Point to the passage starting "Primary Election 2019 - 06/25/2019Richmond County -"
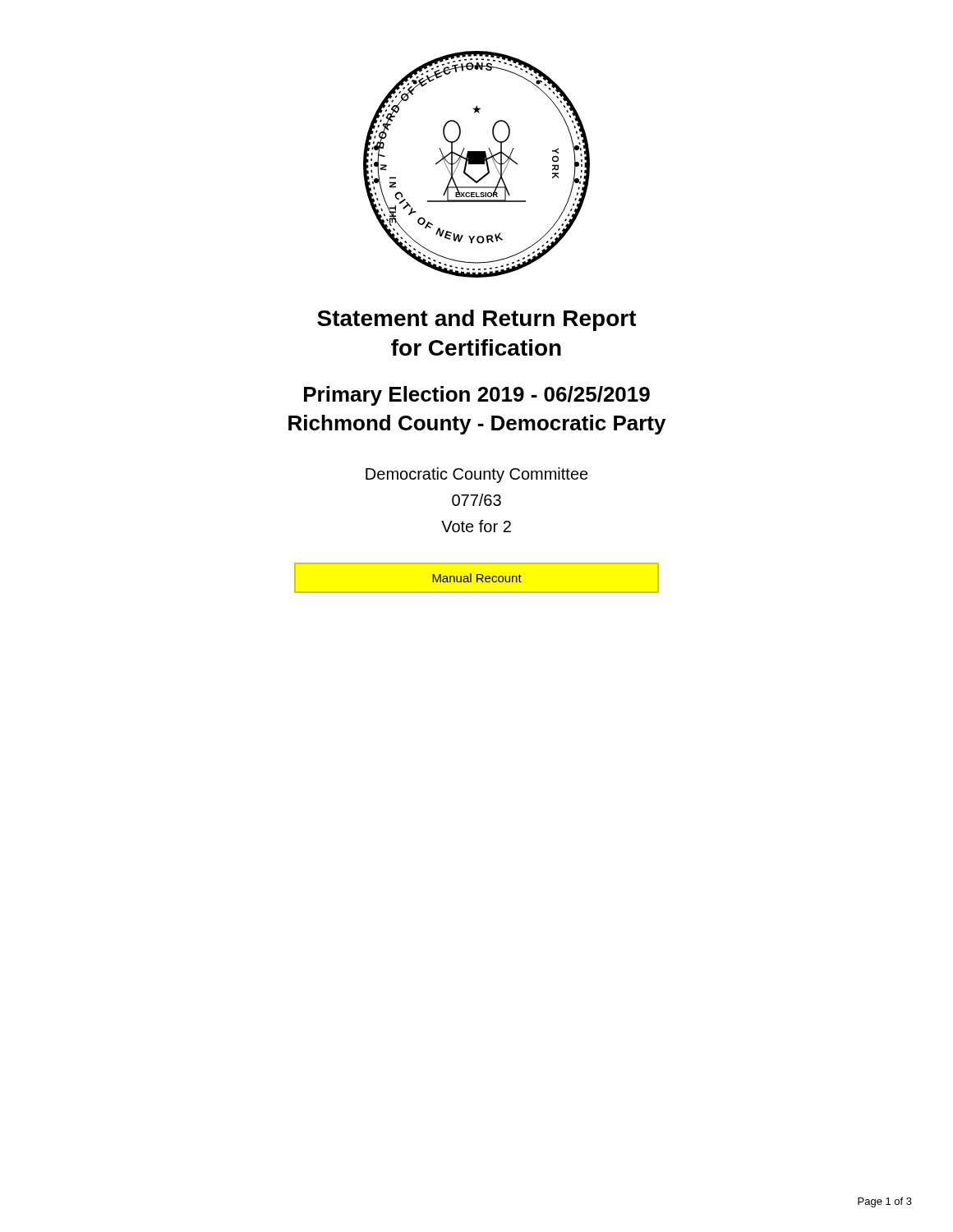 pos(476,409)
